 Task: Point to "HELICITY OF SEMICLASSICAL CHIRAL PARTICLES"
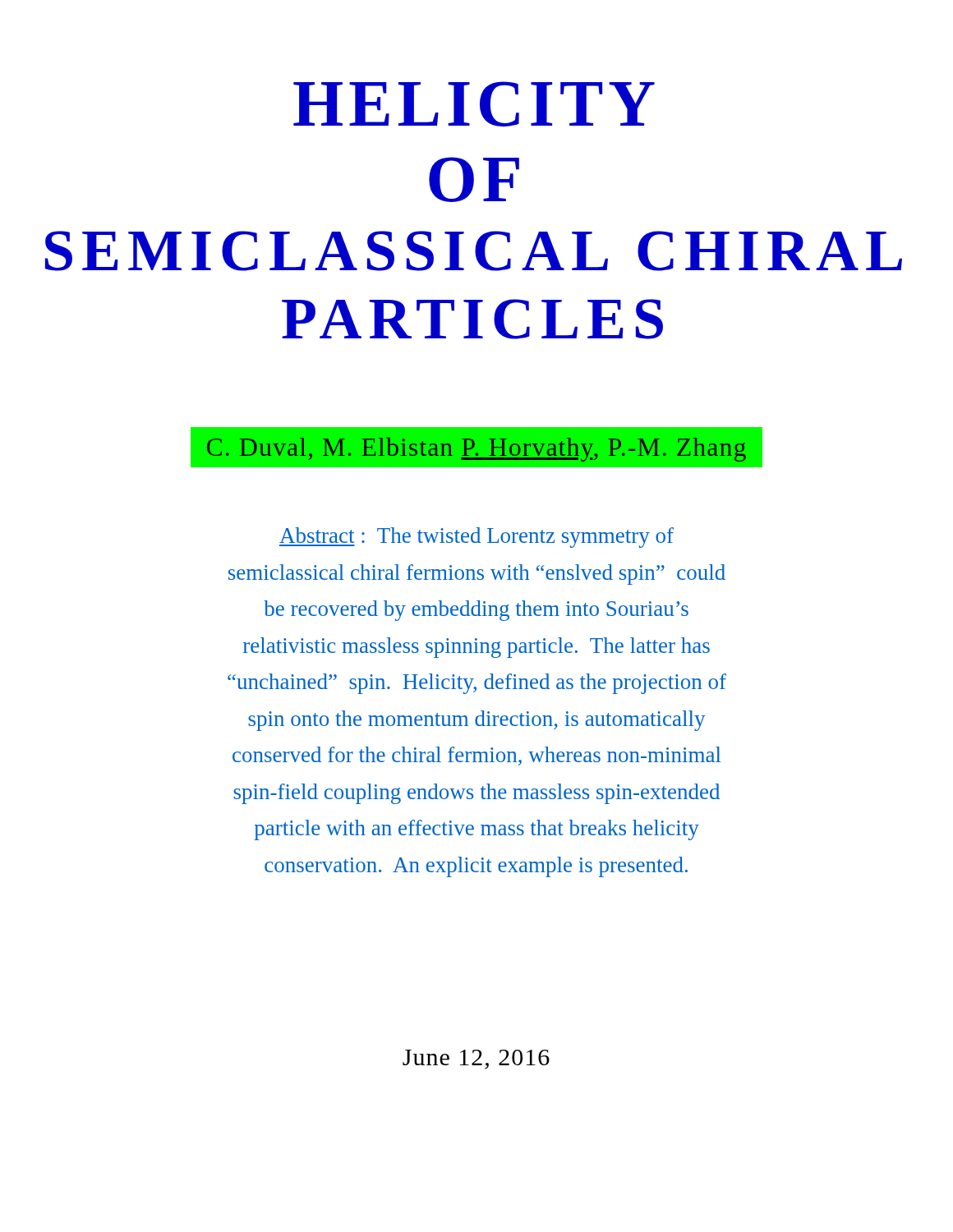[476, 209]
